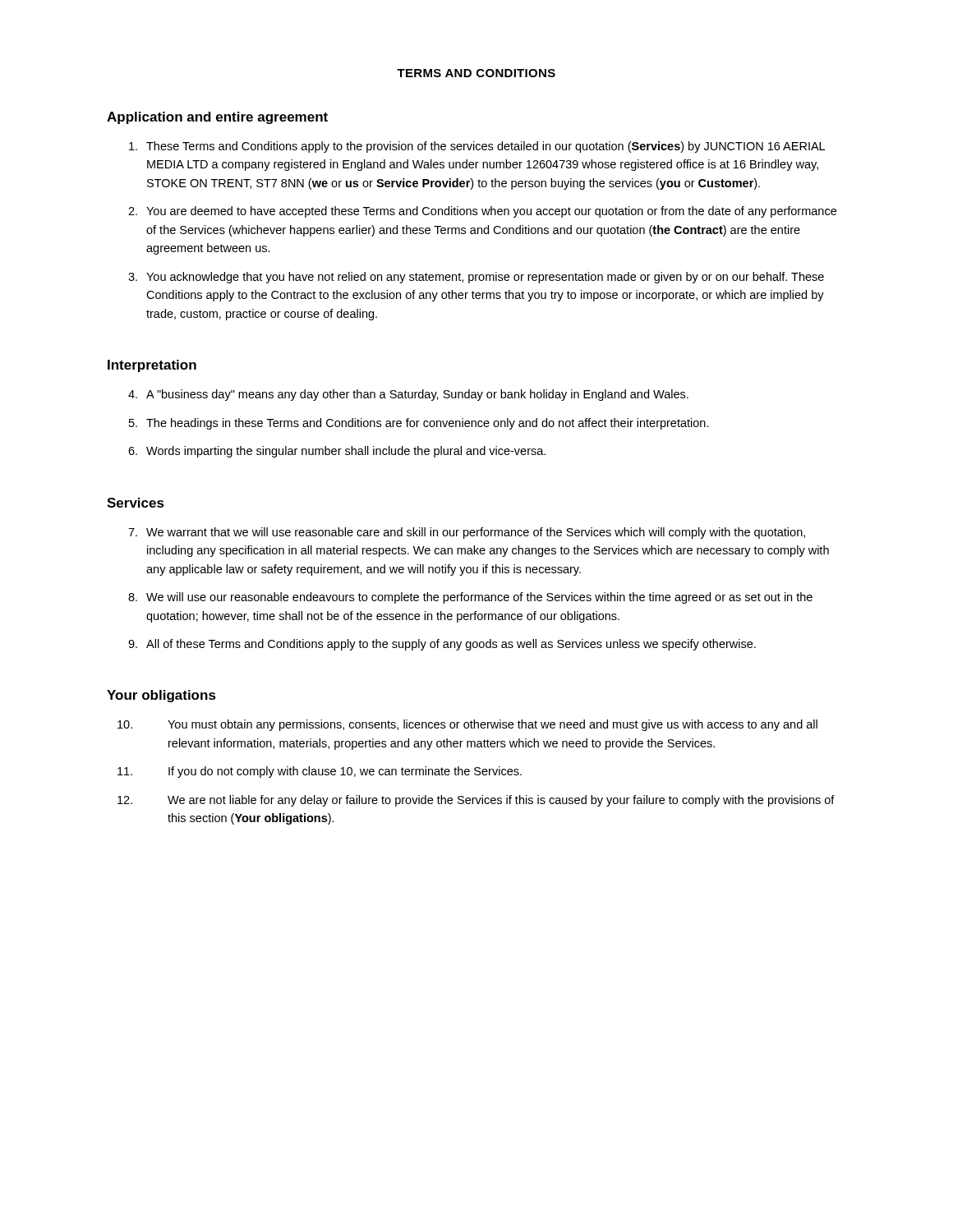Select the list item with the text "12. We are not liable for any"
This screenshot has height=1232, width=953.
476,809
